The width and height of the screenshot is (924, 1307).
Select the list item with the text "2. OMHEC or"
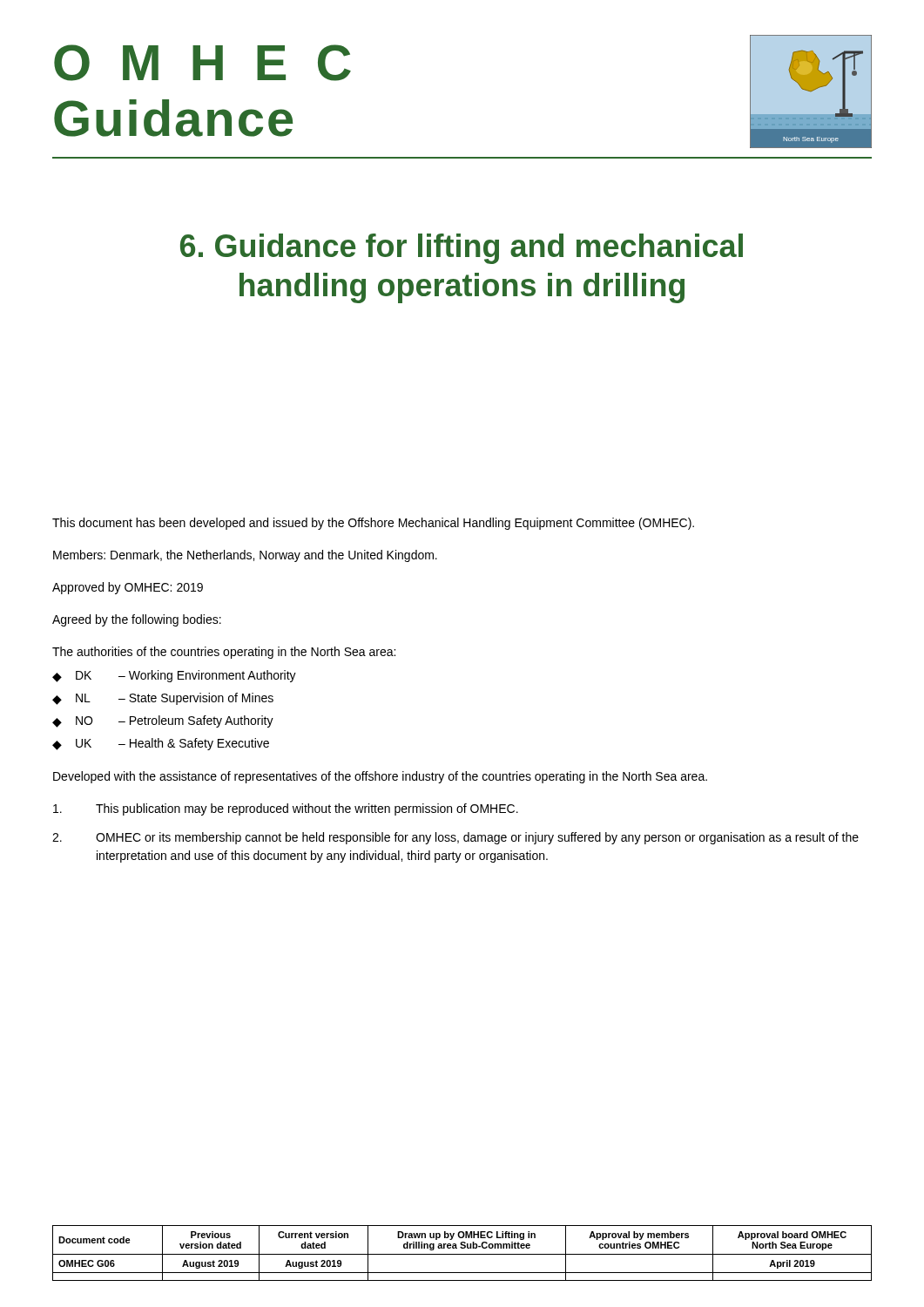[462, 847]
